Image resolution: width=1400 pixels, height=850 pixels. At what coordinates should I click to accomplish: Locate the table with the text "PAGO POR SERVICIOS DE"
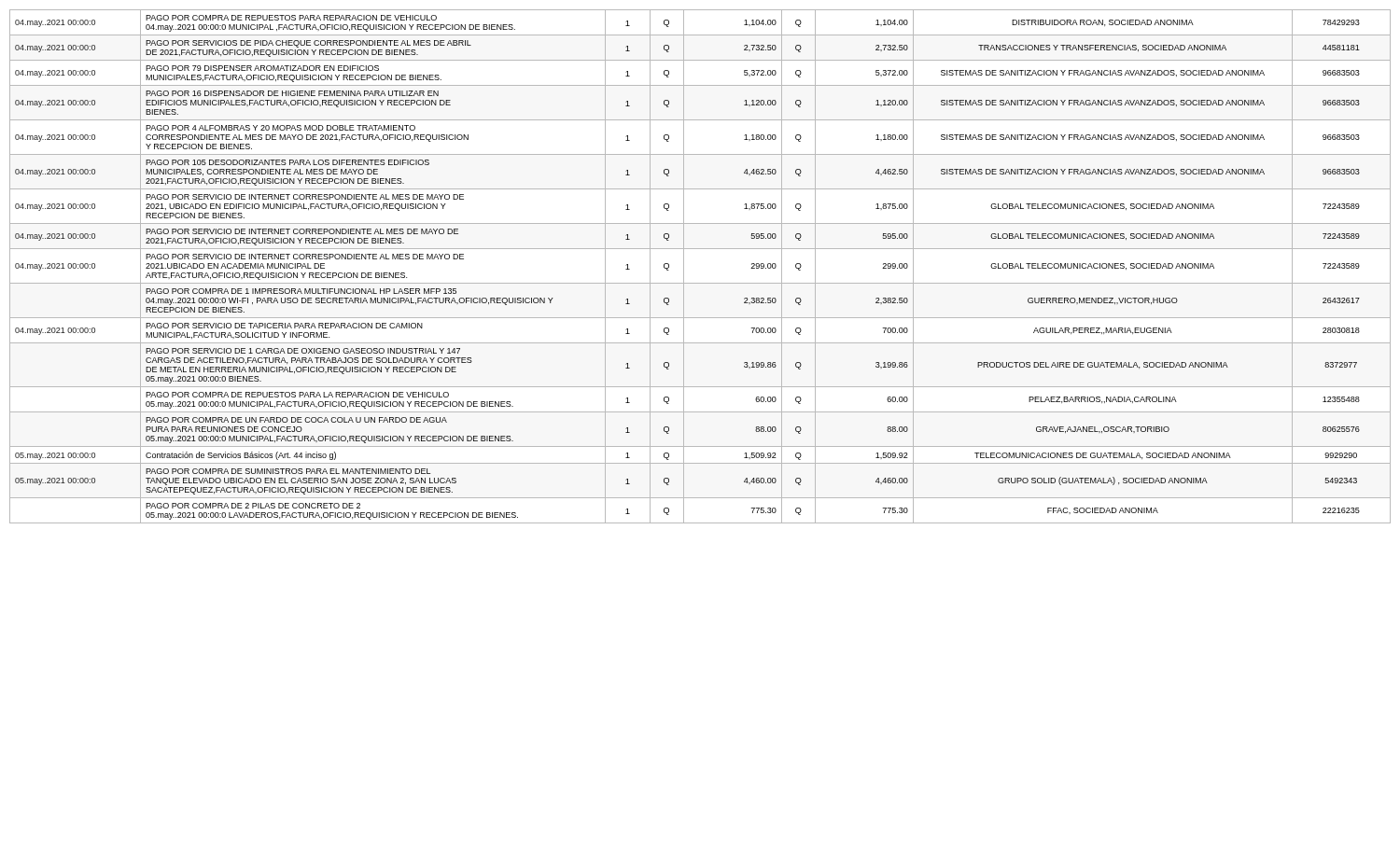(x=700, y=266)
